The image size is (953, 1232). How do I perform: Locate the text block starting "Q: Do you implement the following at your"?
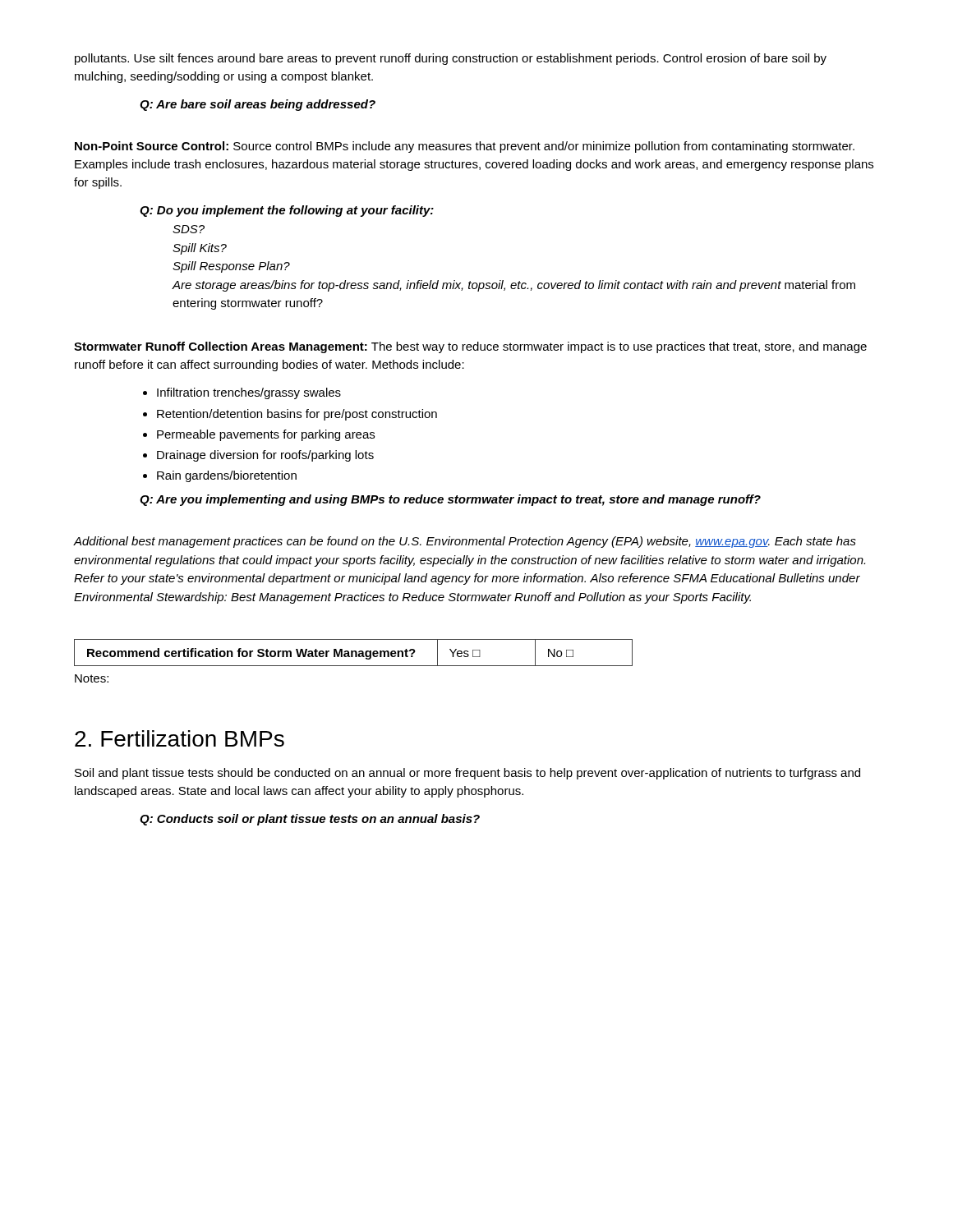(287, 209)
